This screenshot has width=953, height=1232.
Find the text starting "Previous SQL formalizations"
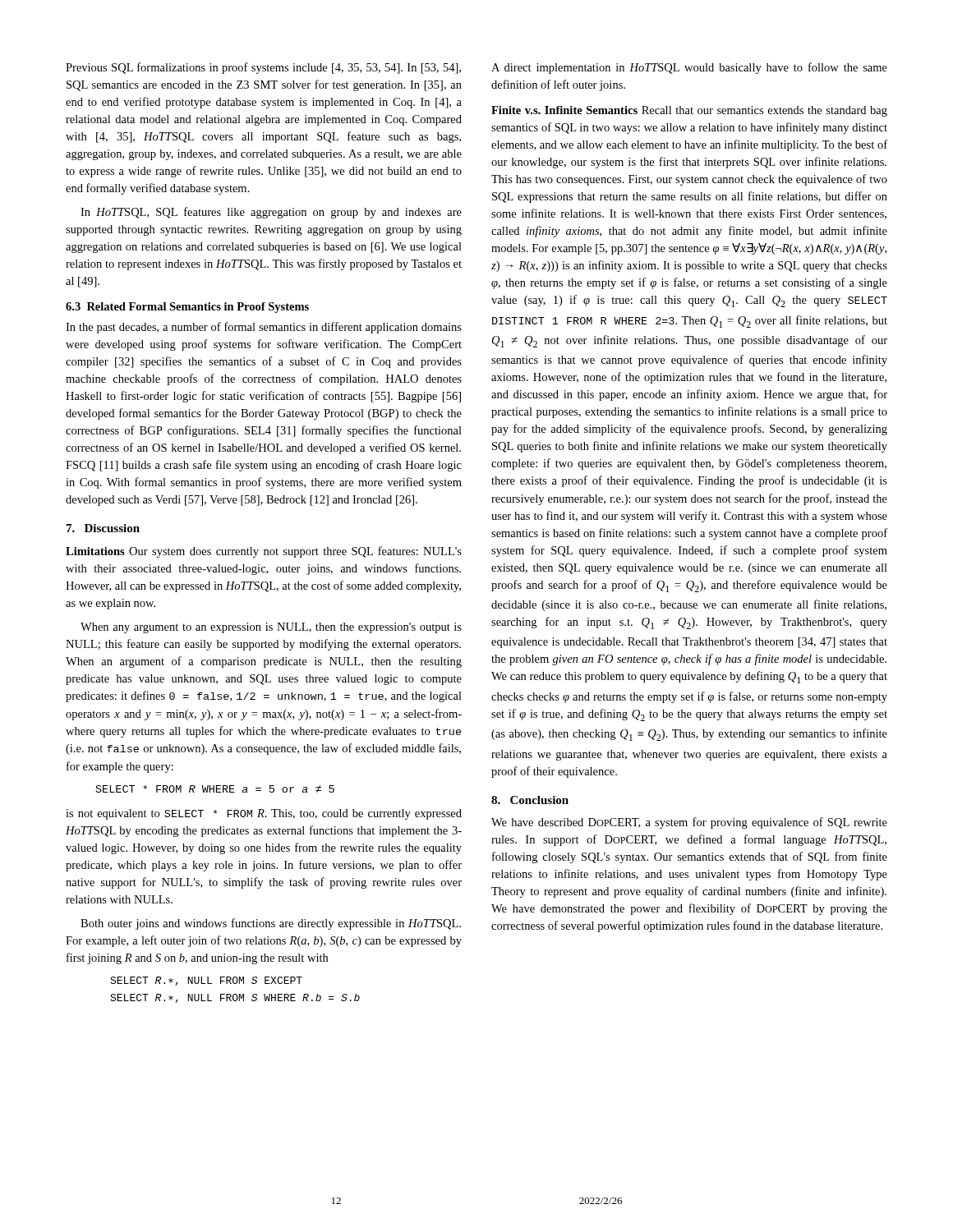tap(264, 128)
